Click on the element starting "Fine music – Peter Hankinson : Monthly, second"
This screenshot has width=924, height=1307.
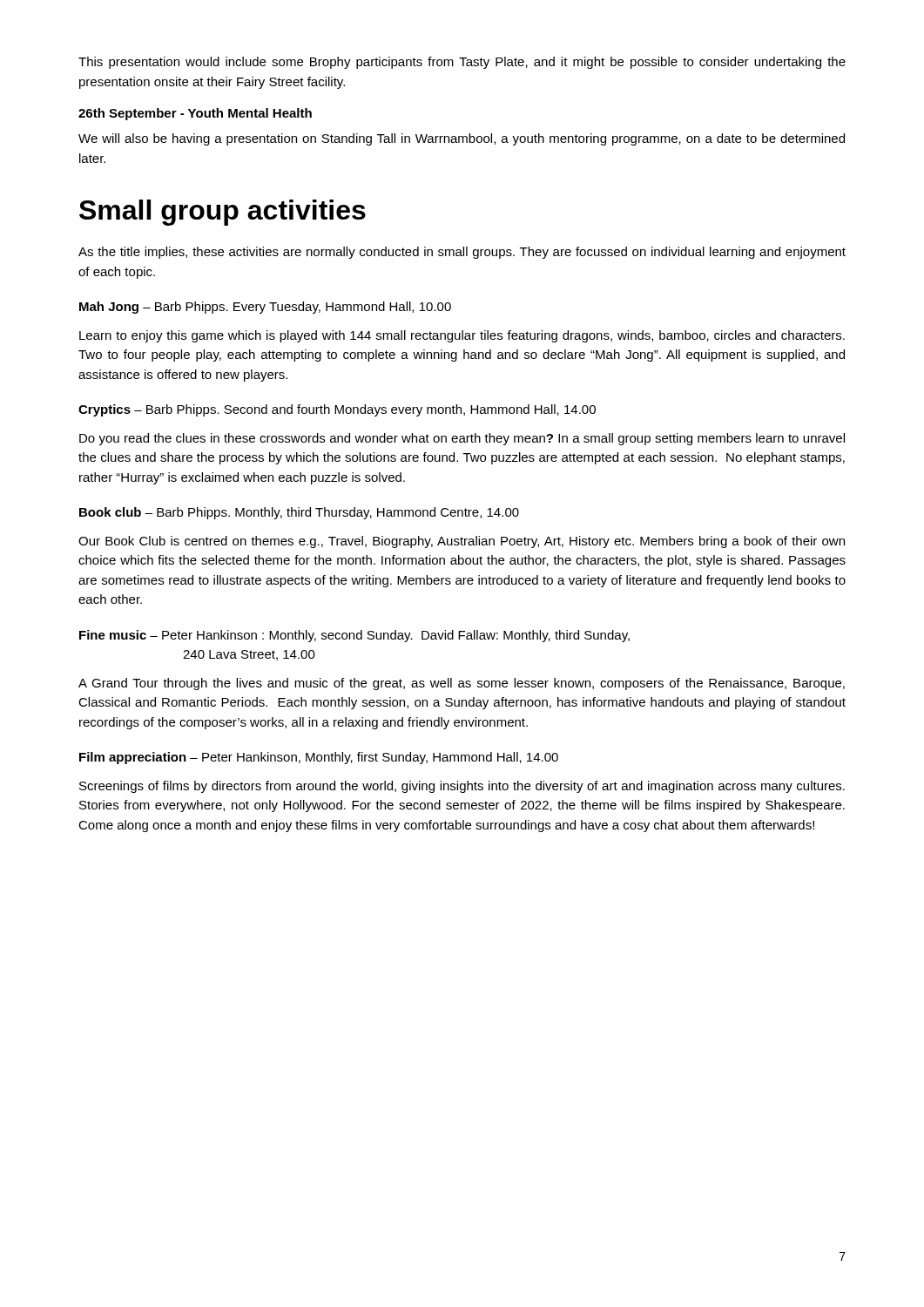355,645
